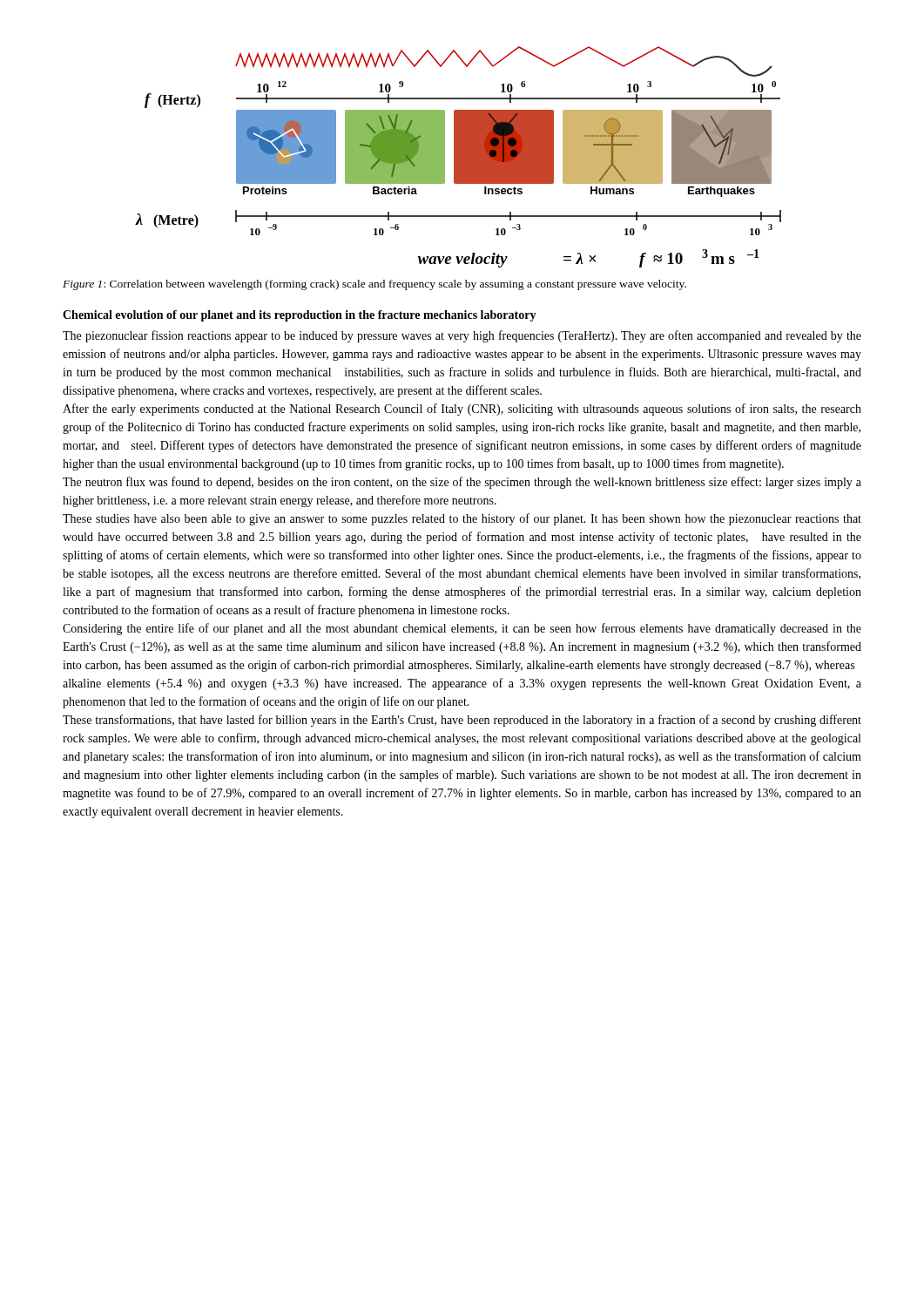
Task: Locate the section header containing "Chemical evolution of our"
Action: point(299,315)
